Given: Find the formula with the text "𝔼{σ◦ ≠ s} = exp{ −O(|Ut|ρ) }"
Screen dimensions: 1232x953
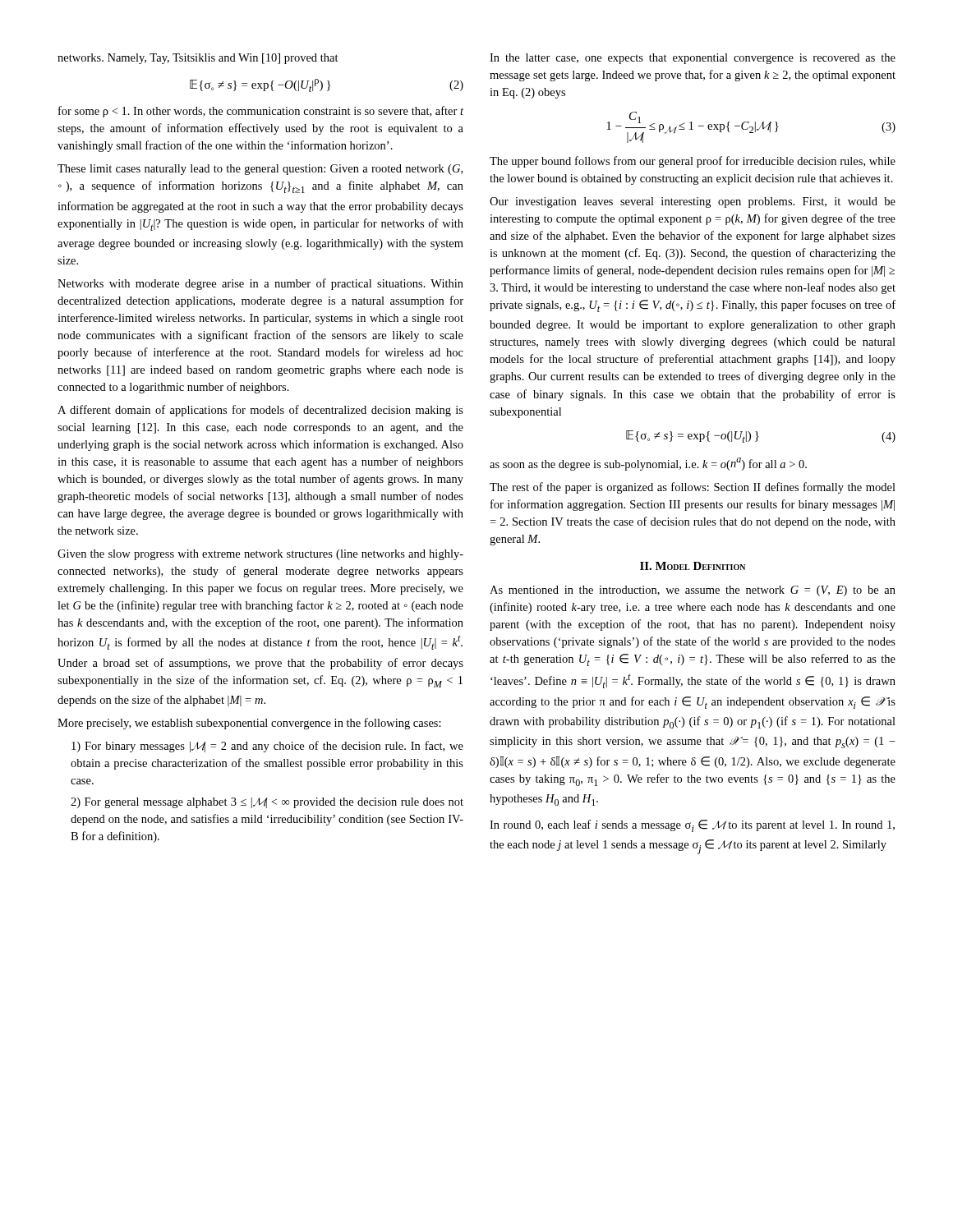Looking at the screenshot, I should (260, 85).
